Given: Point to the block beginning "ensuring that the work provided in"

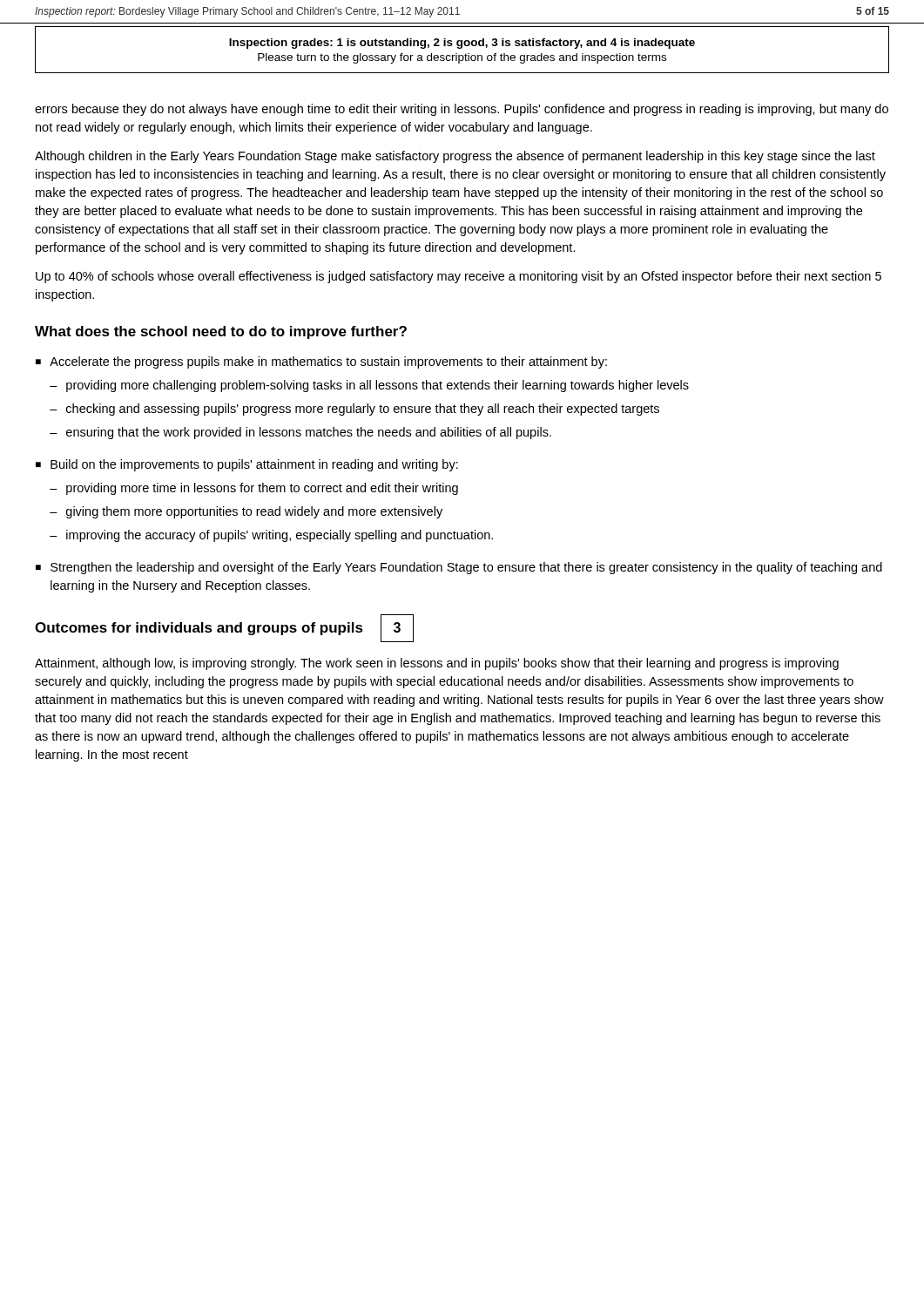Looking at the screenshot, I should (477, 433).
